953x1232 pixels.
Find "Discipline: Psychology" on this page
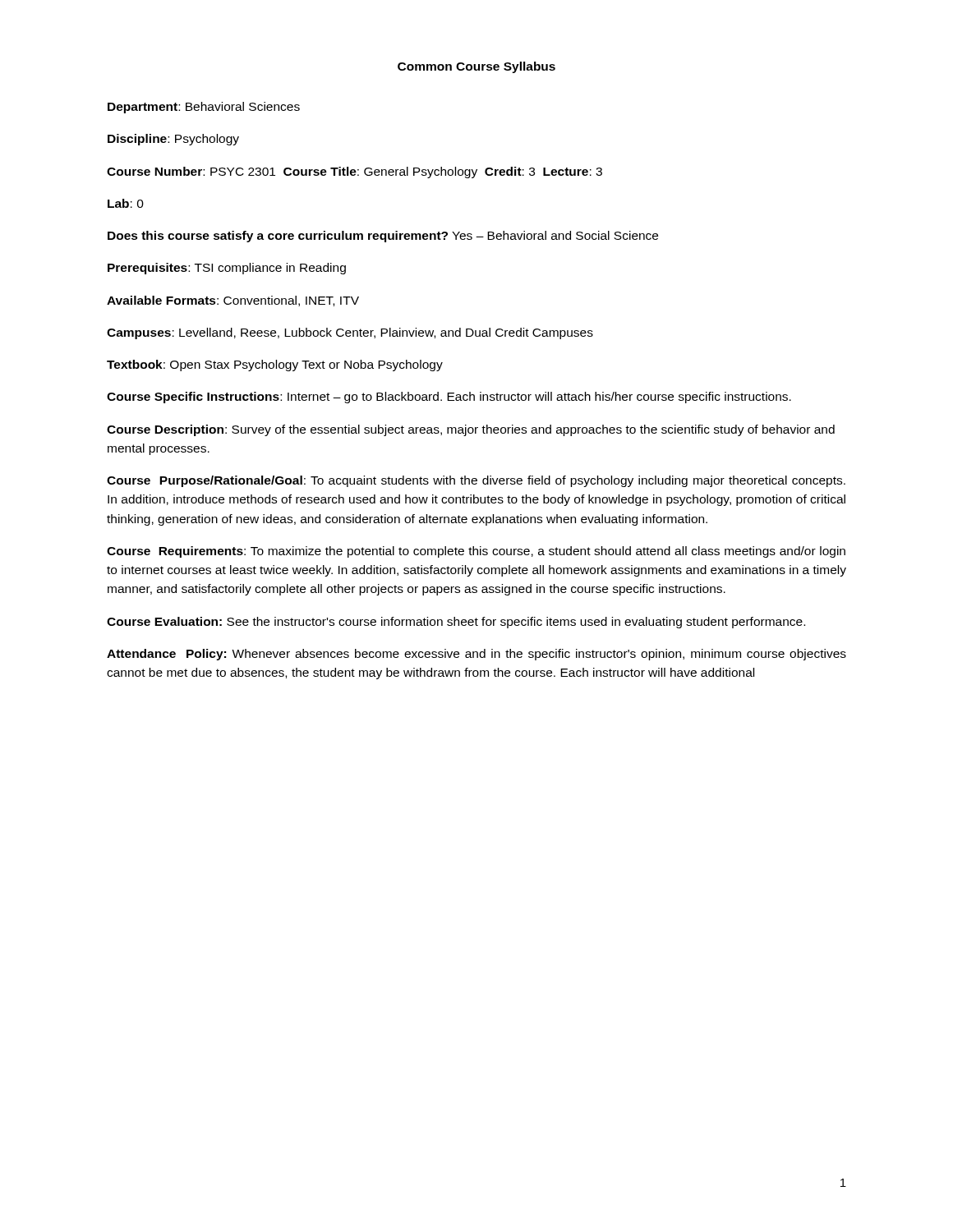pyautogui.click(x=173, y=139)
